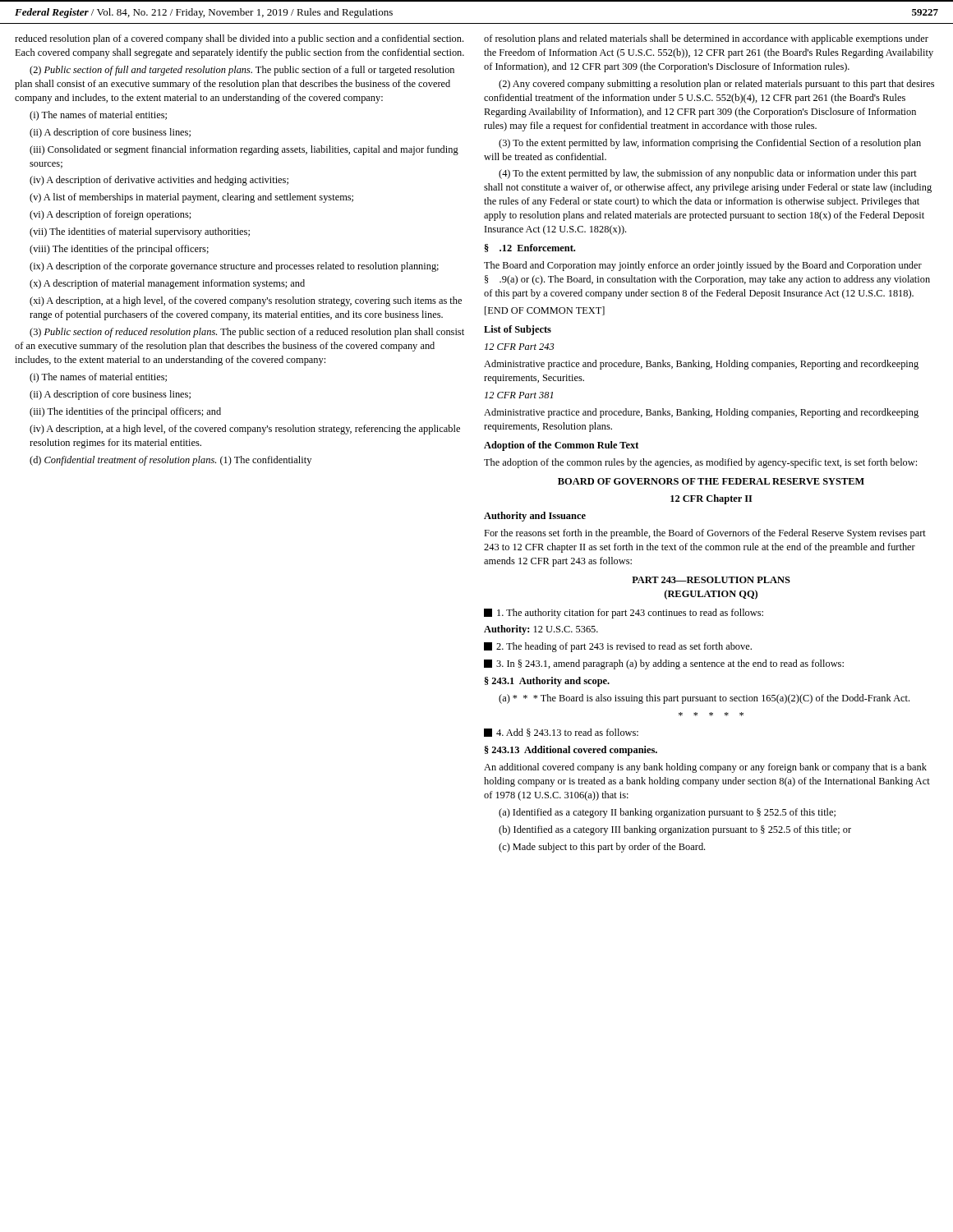Click the passage that begins "The authority citation for part"

tap(624, 613)
